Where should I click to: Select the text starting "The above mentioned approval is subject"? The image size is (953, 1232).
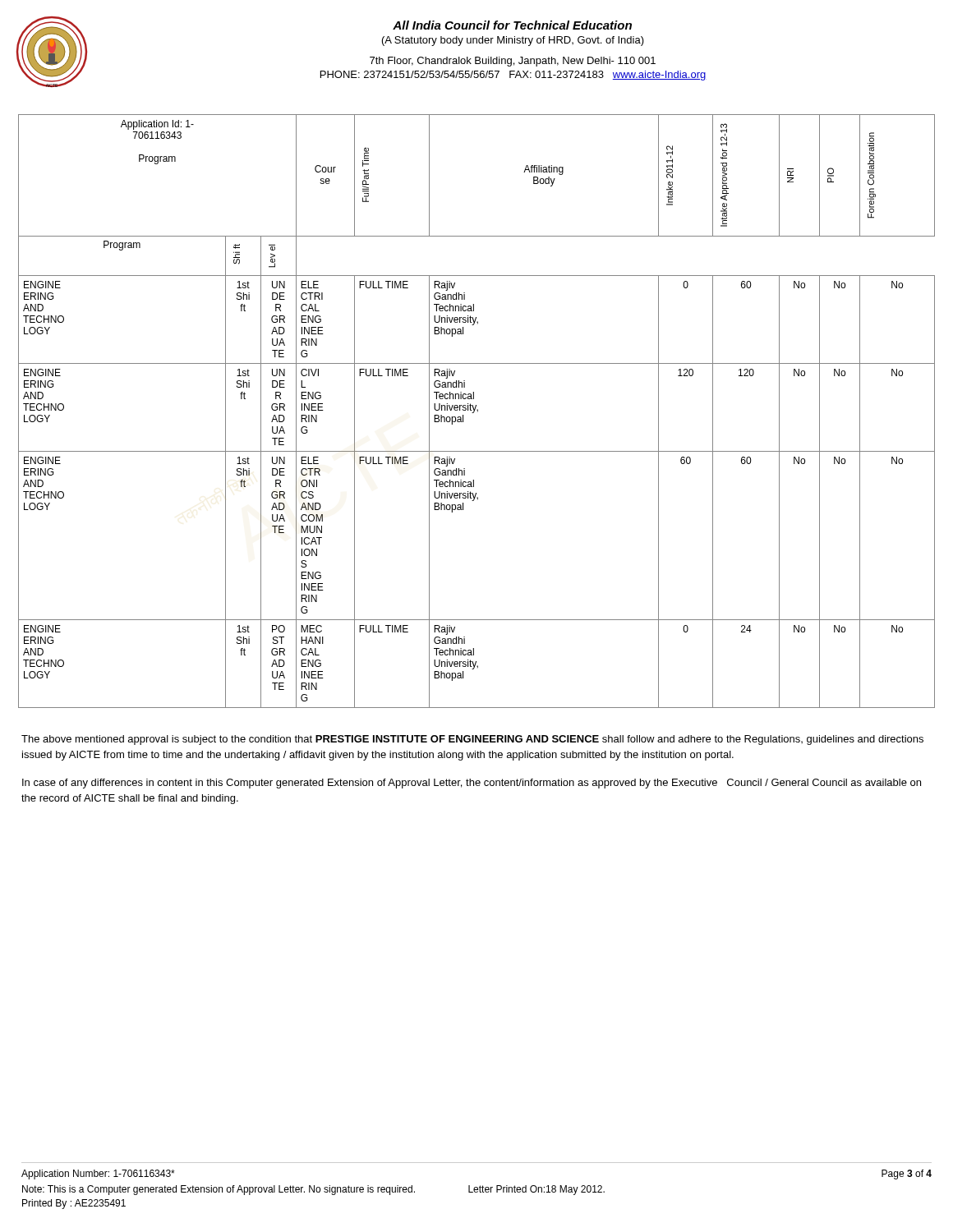coord(473,747)
